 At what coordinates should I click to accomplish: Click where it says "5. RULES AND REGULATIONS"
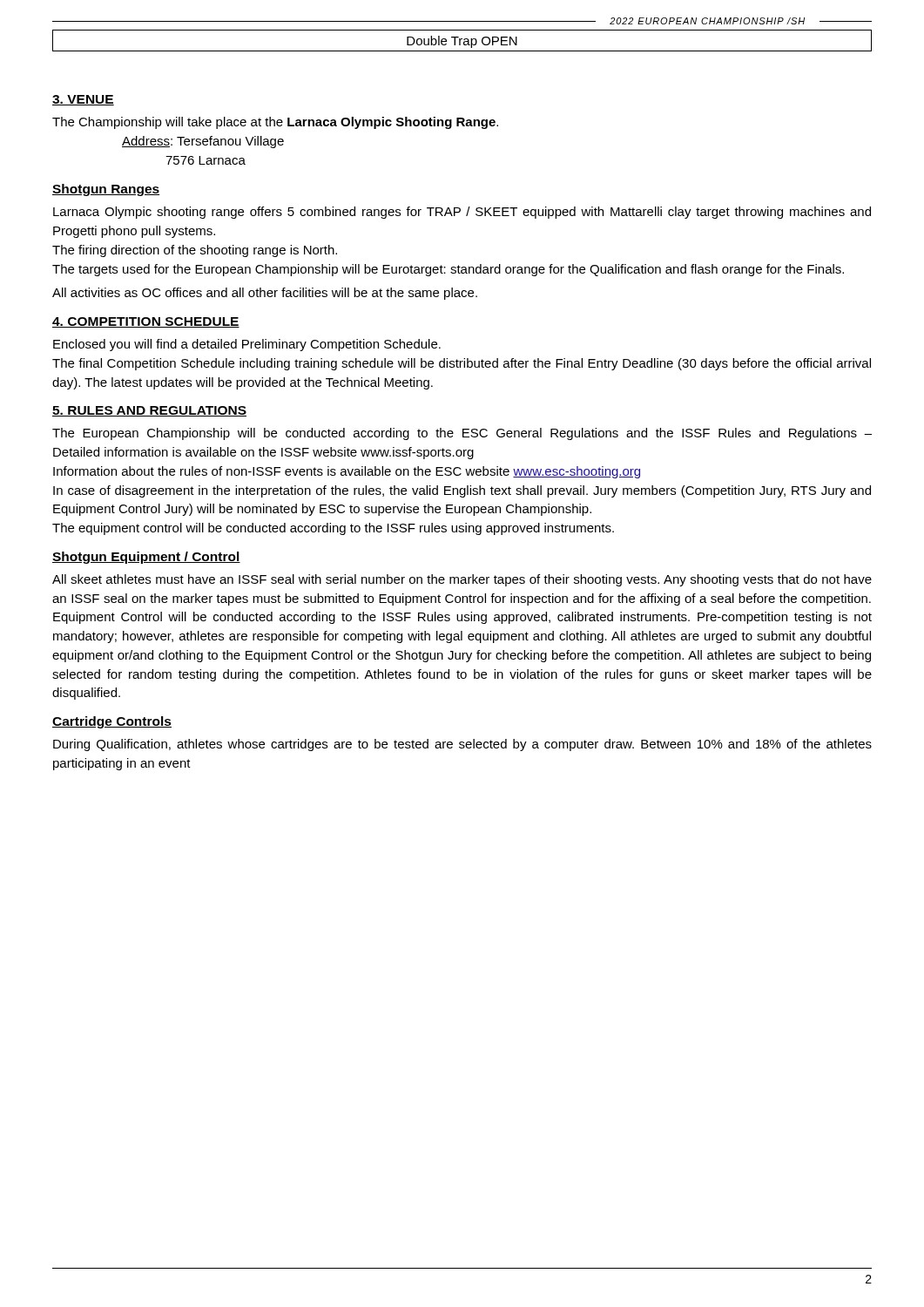(149, 410)
